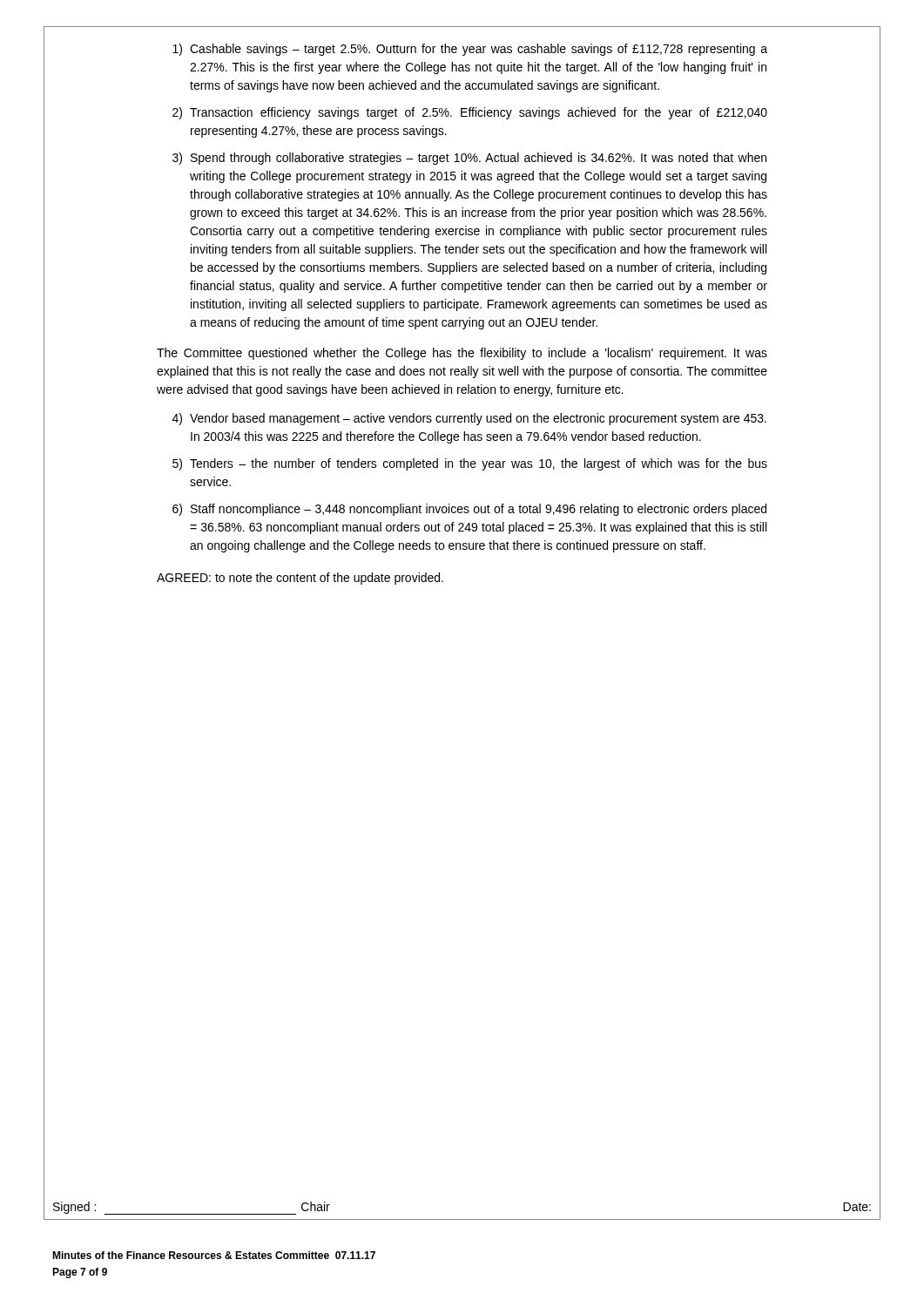The width and height of the screenshot is (924, 1307).
Task: Find the text starting "3) Spend through collaborative"
Action: (x=462, y=240)
